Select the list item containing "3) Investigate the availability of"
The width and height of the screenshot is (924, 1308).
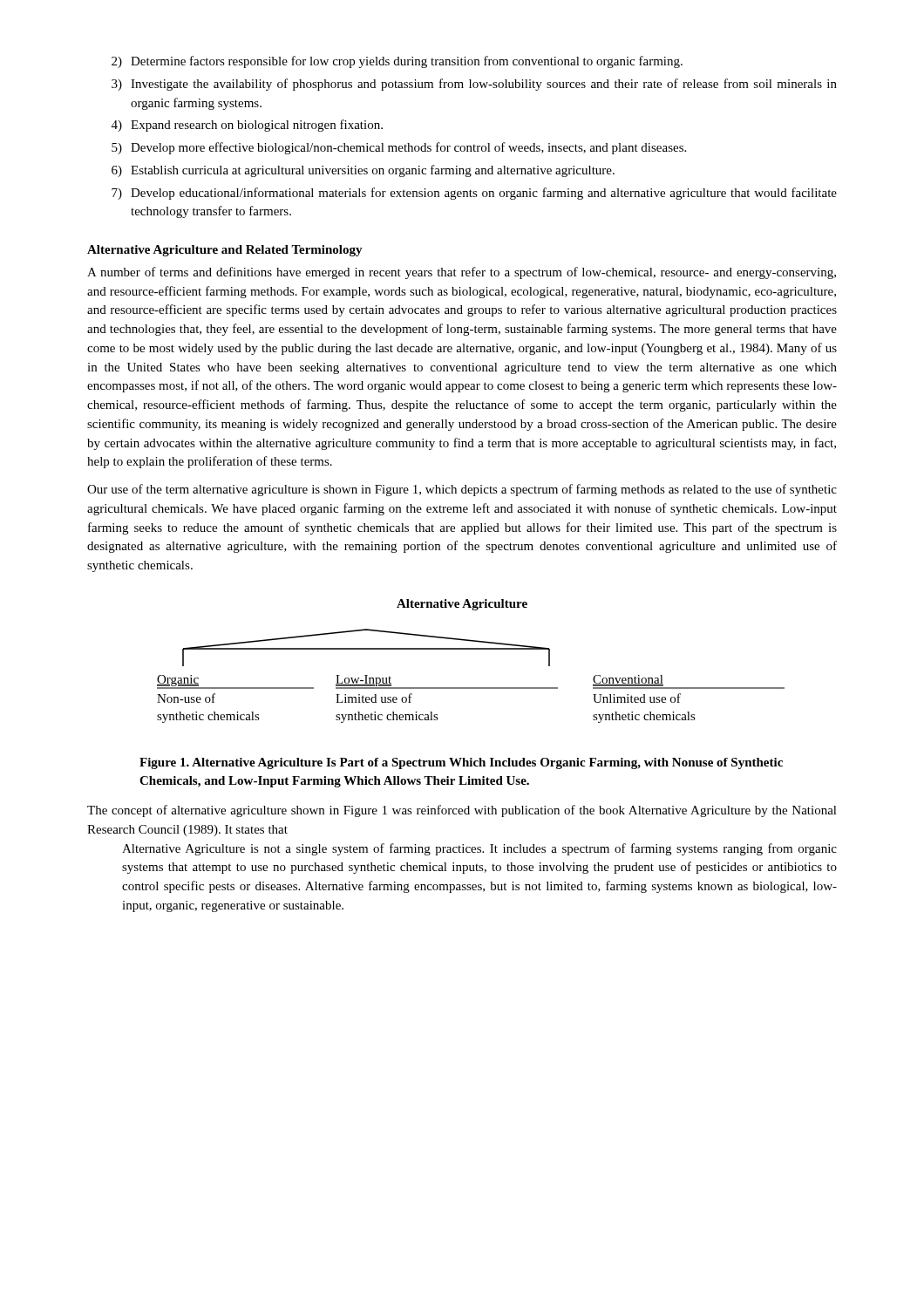pos(462,94)
